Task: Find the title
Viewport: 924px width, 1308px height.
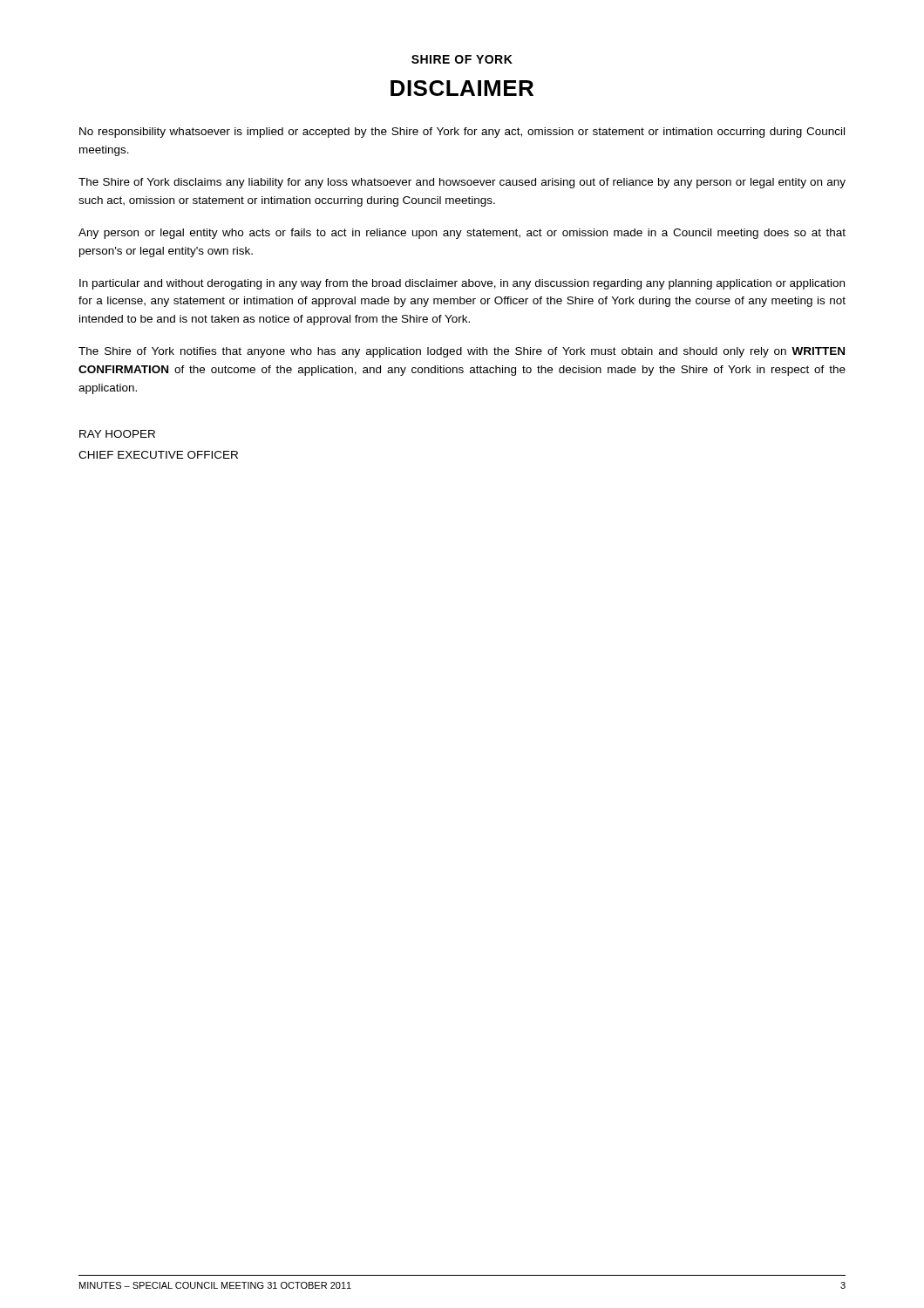Action: pyautogui.click(x=462, y=88)
